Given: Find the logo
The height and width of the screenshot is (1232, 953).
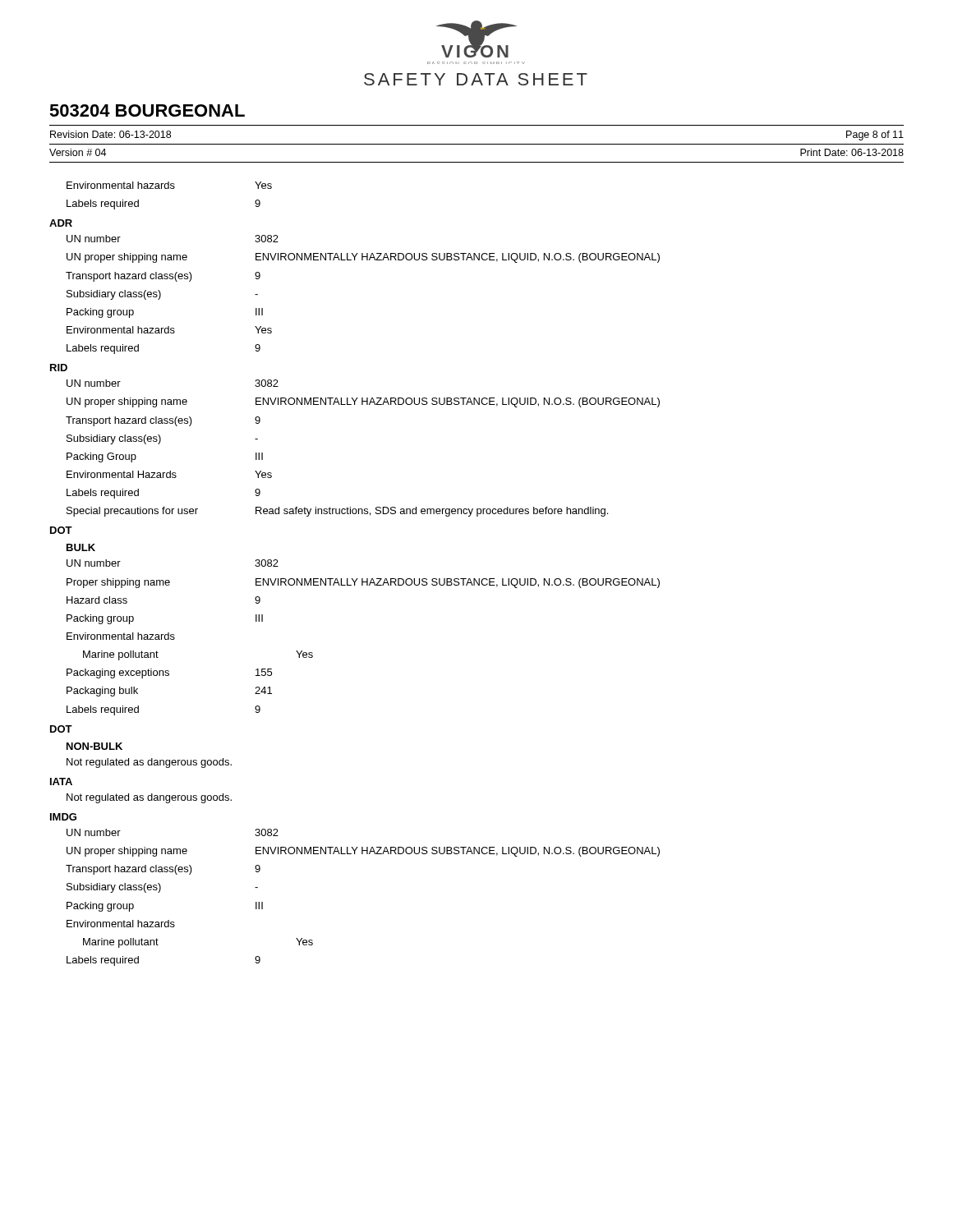Looking at the screenshot, I should coord(476,39).
